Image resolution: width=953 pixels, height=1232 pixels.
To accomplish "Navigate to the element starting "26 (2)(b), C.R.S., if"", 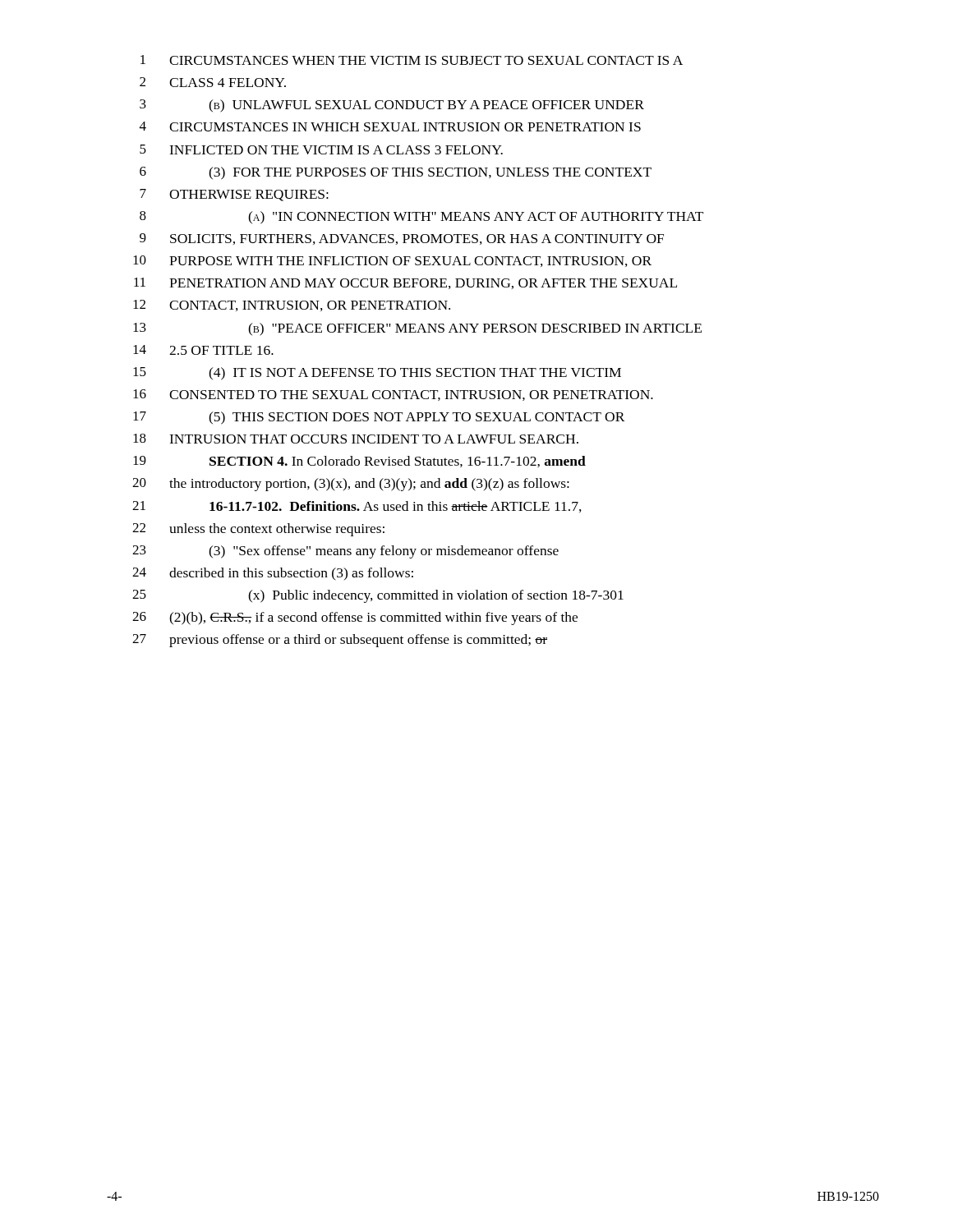I will (493, 617).
